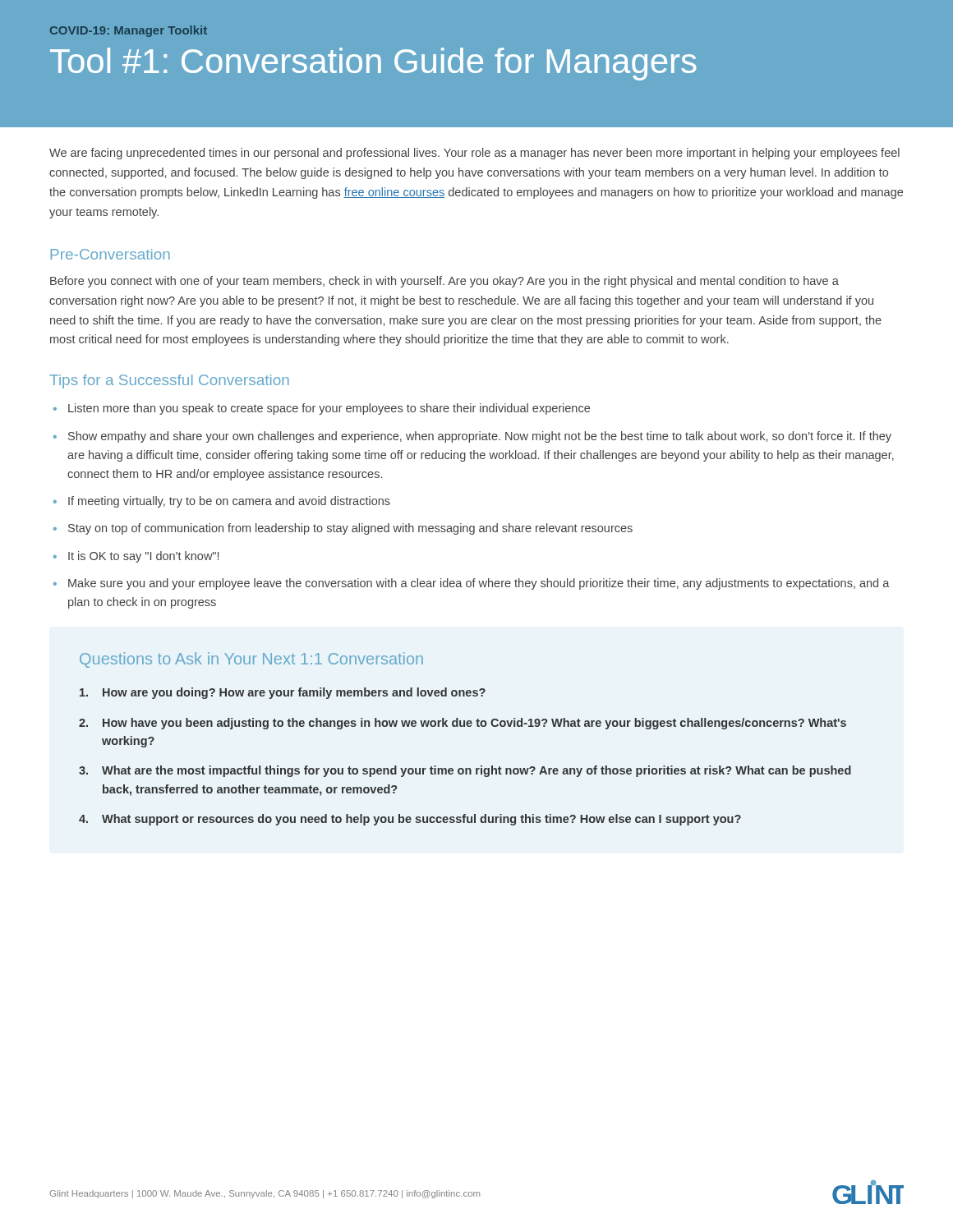Point to the text starting "• Make sure you and your employee leave"

(x=471, y=591)
